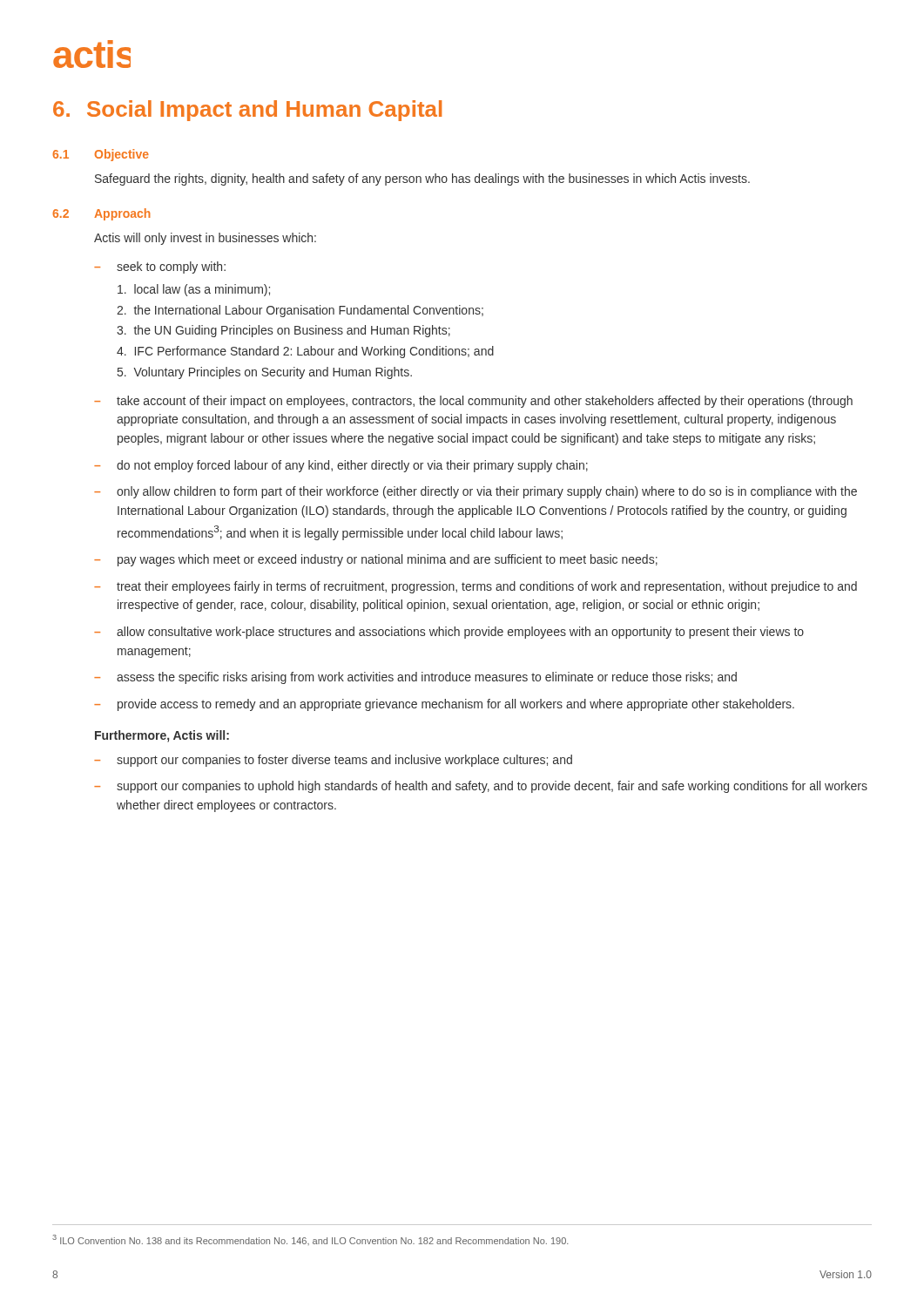The image size is (924, 1307).
Task: Point to the region starting "Safeguard the rights, dignity, health"
Action: [x=422, y=179]
